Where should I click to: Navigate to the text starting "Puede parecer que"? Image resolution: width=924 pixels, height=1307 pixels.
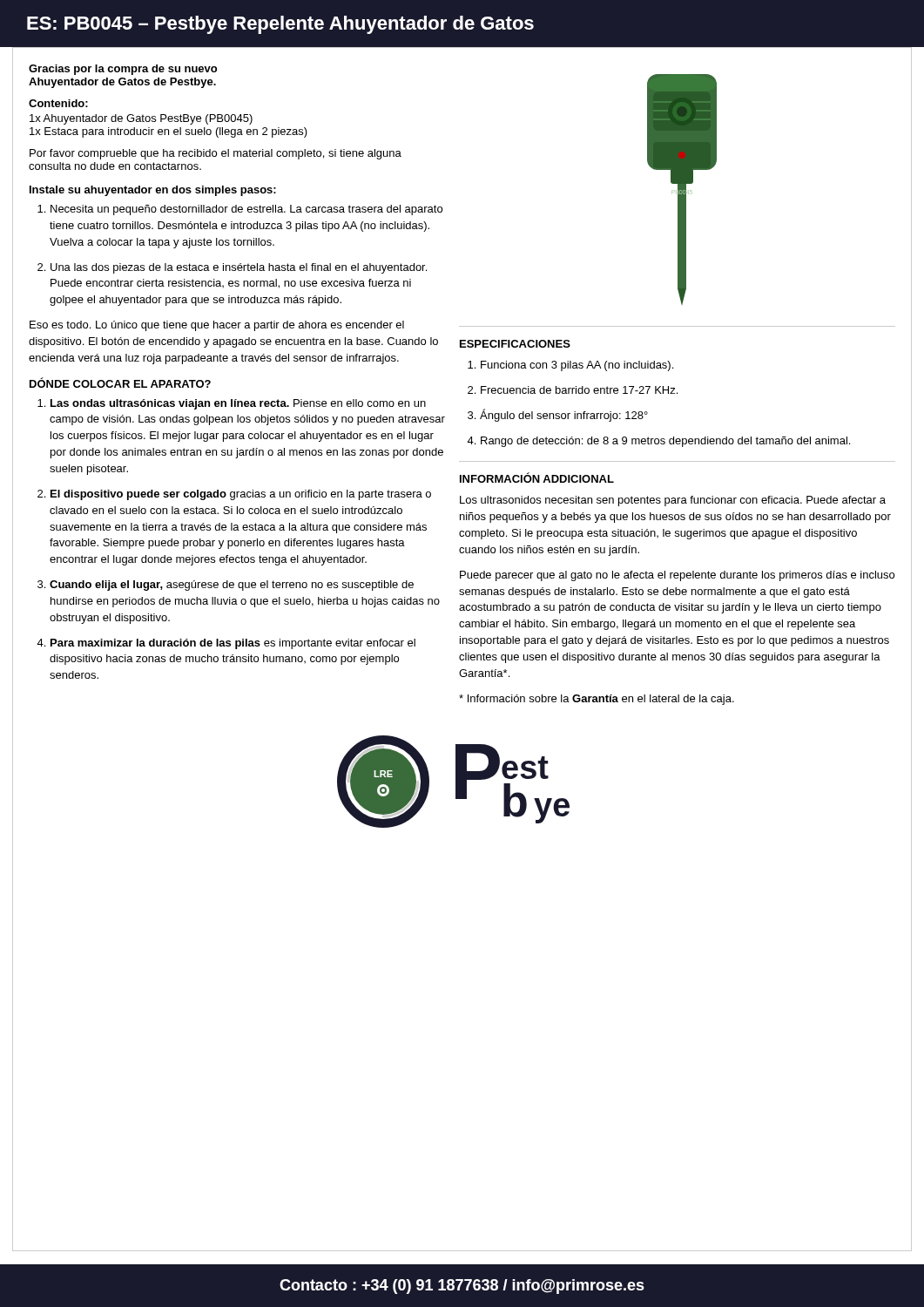coord(677,624)
